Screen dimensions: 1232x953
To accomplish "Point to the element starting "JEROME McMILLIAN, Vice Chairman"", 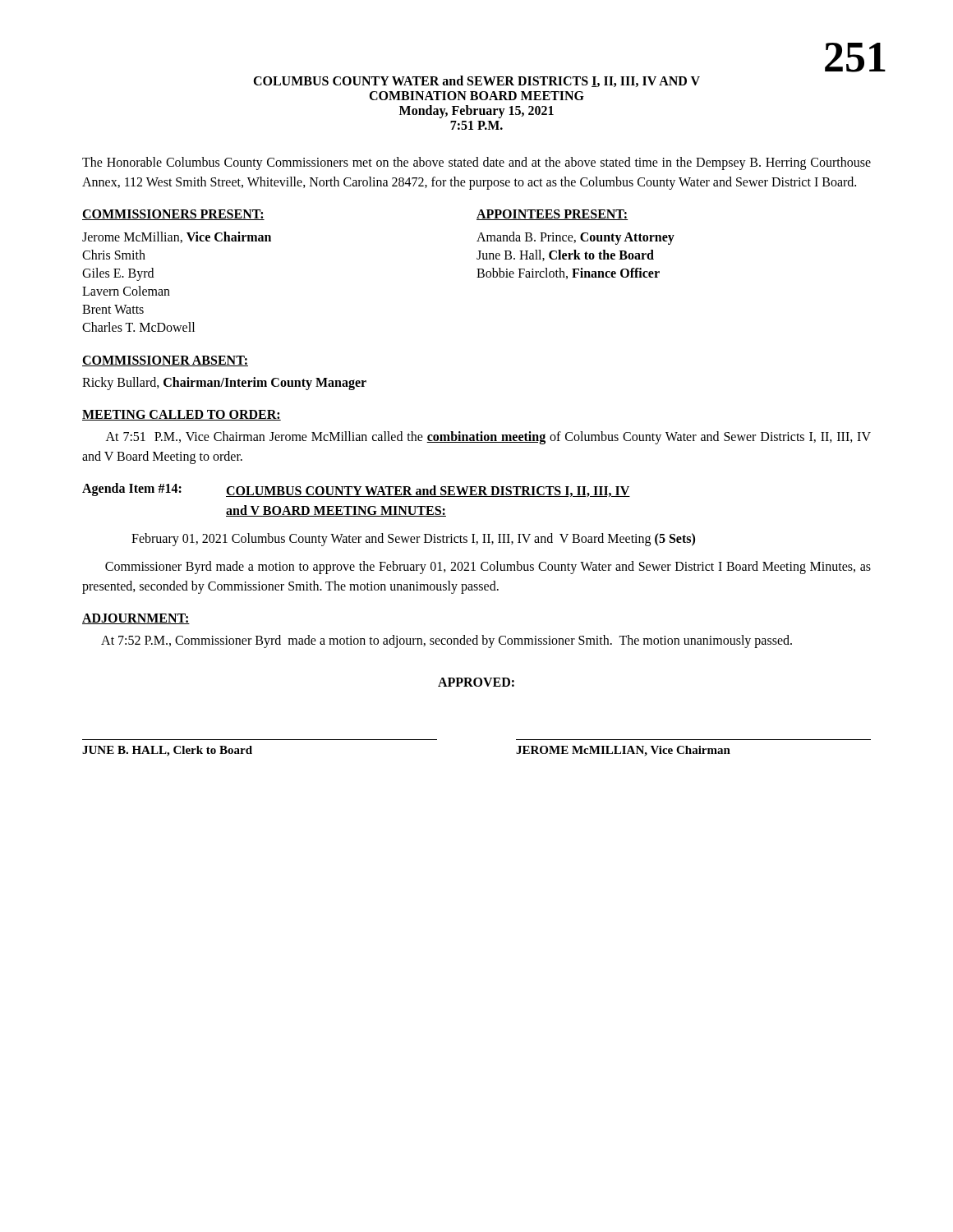I will pos(623,750).
